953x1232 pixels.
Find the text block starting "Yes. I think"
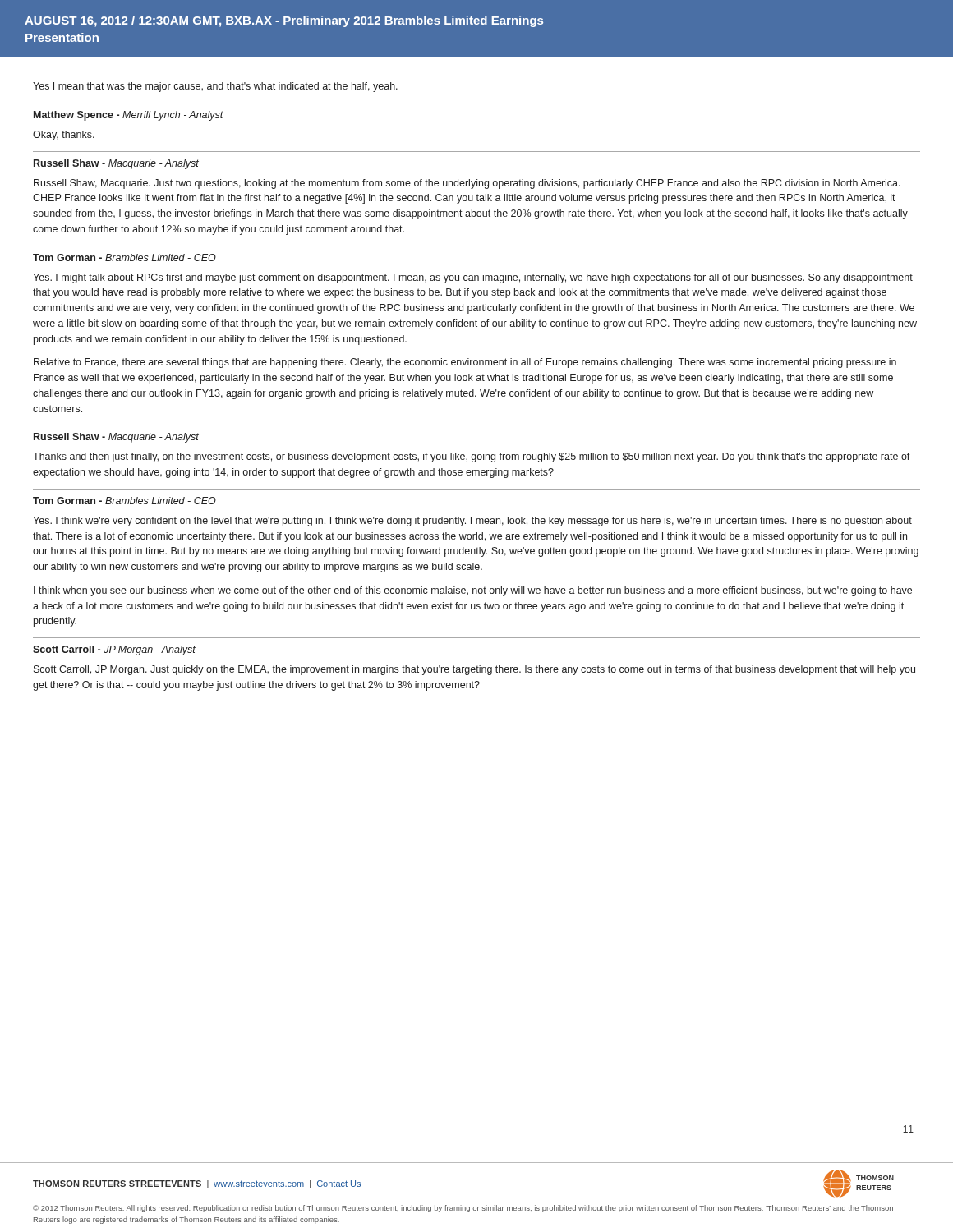[x=476, y=544]
